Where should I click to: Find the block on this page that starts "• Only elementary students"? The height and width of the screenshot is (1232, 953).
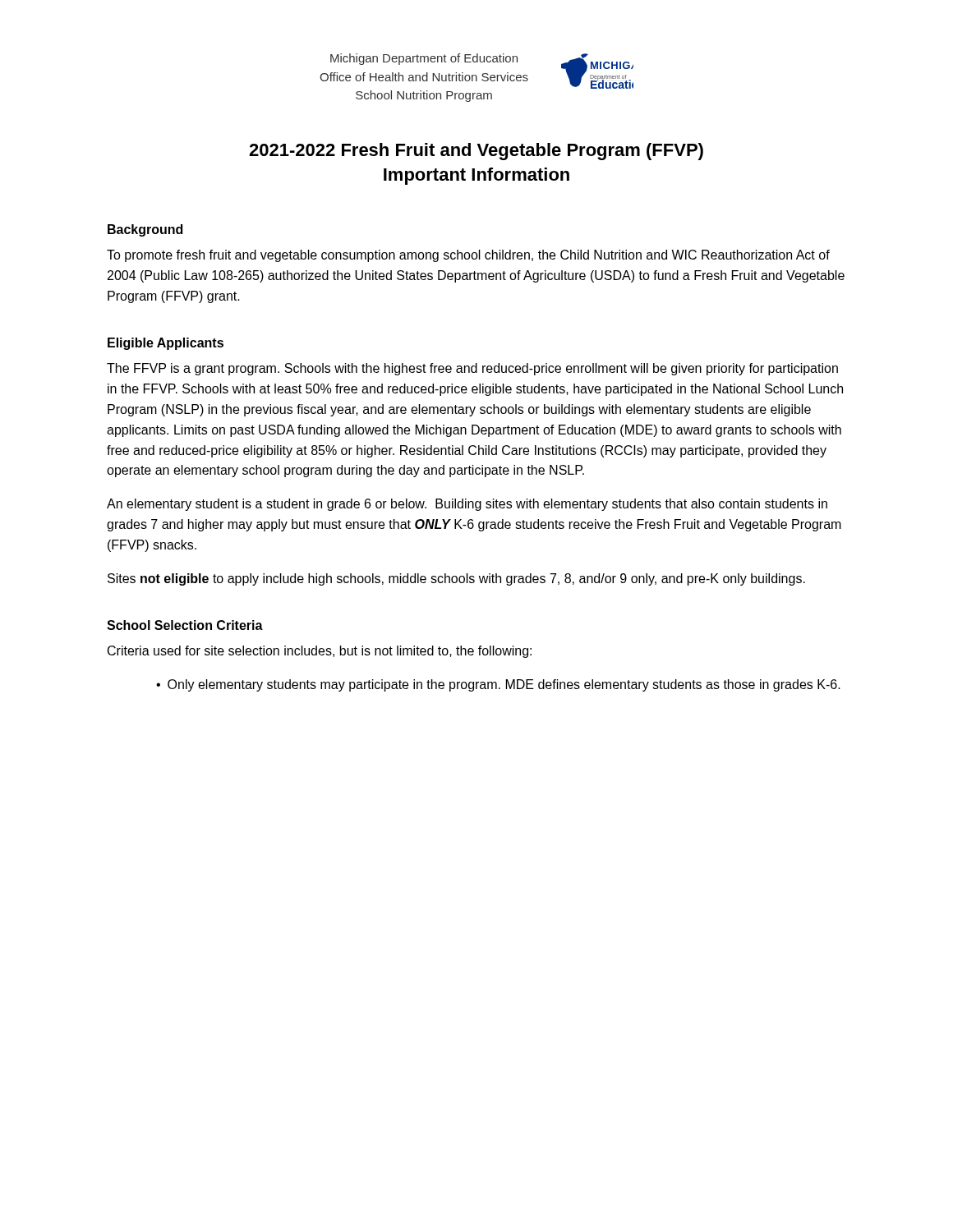coord(499,686)
